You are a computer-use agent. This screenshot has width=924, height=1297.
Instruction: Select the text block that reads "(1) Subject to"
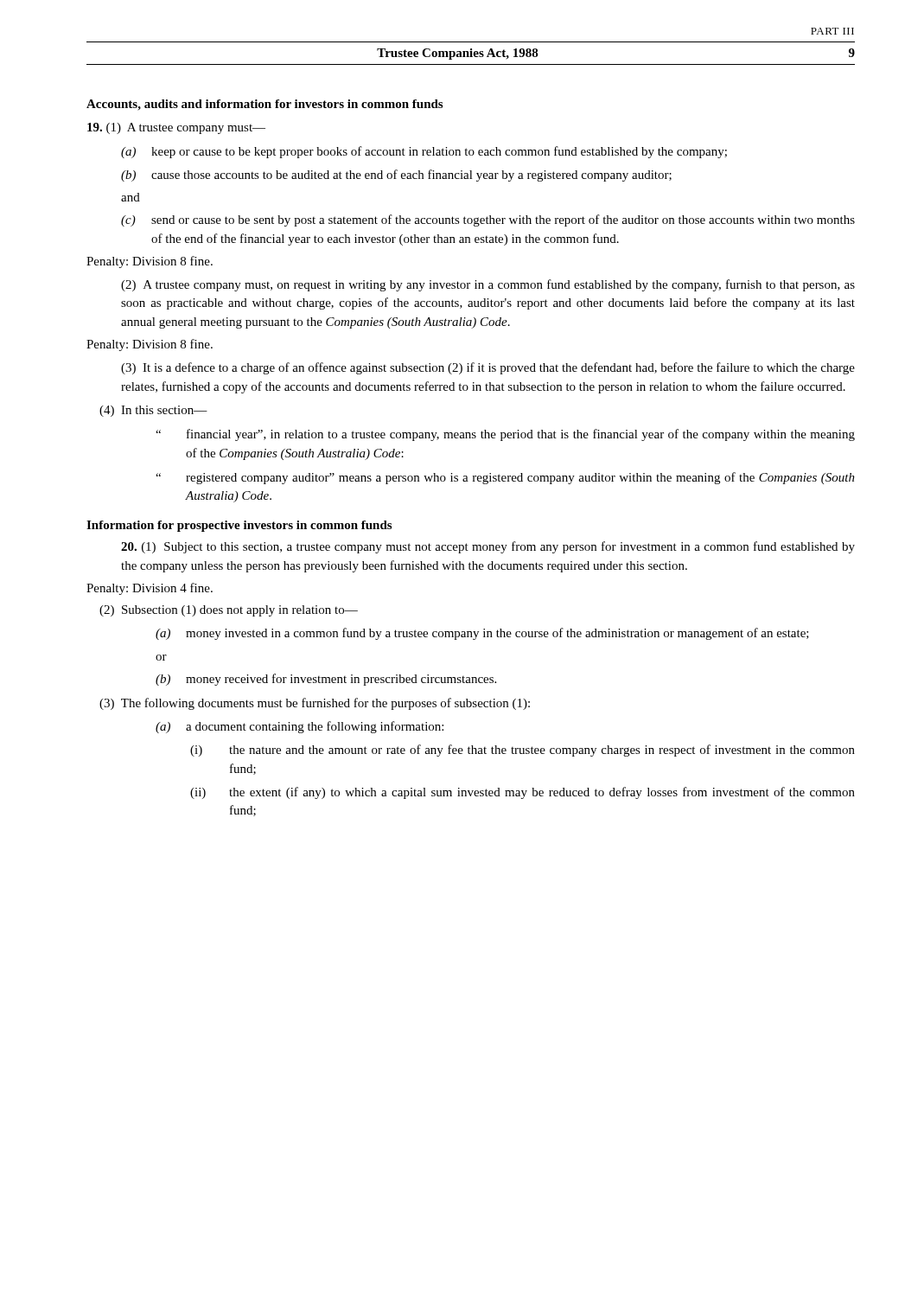coord(488,556)
